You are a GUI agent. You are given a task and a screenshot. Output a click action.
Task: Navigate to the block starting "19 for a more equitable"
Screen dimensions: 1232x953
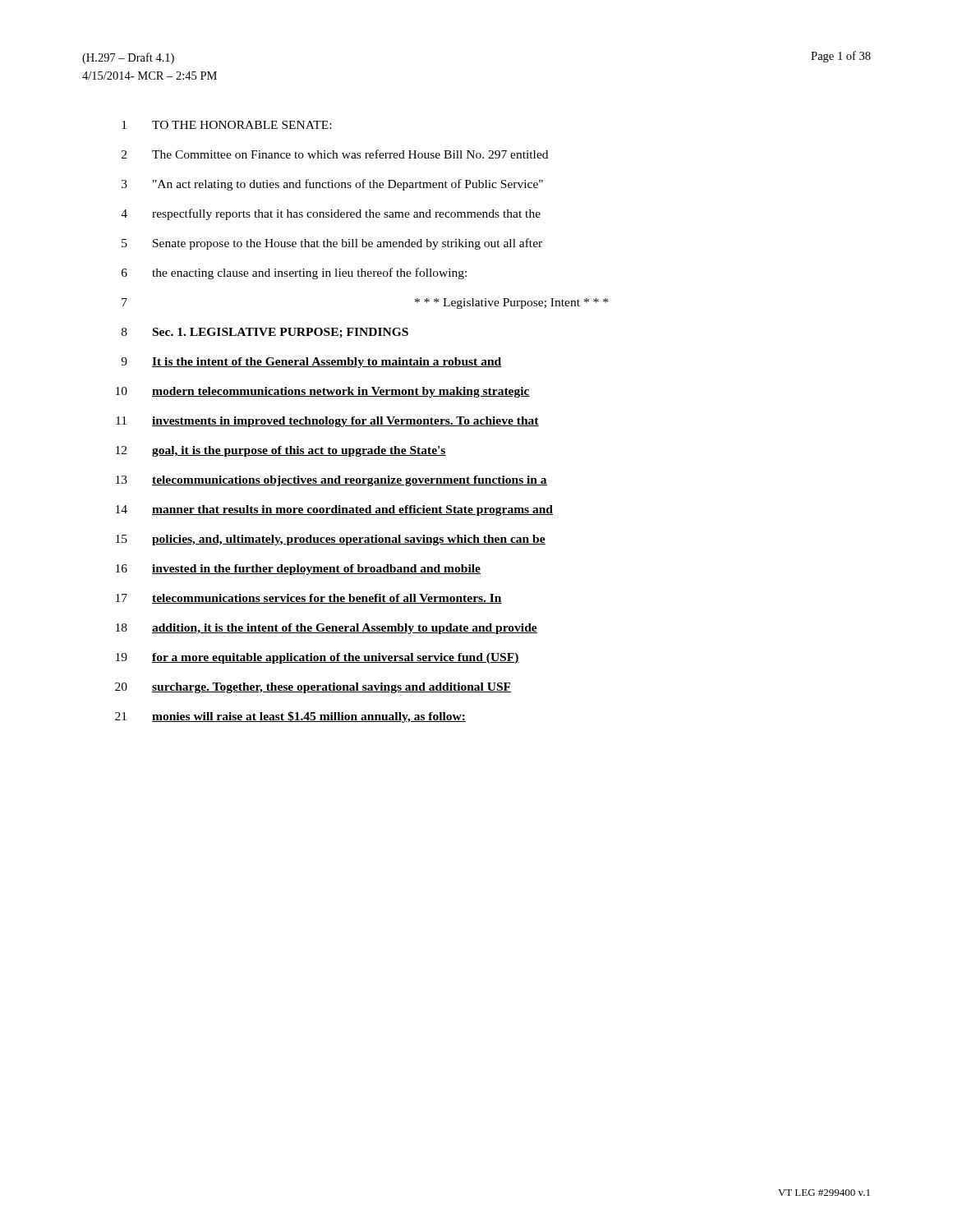(x=476, y=657)
